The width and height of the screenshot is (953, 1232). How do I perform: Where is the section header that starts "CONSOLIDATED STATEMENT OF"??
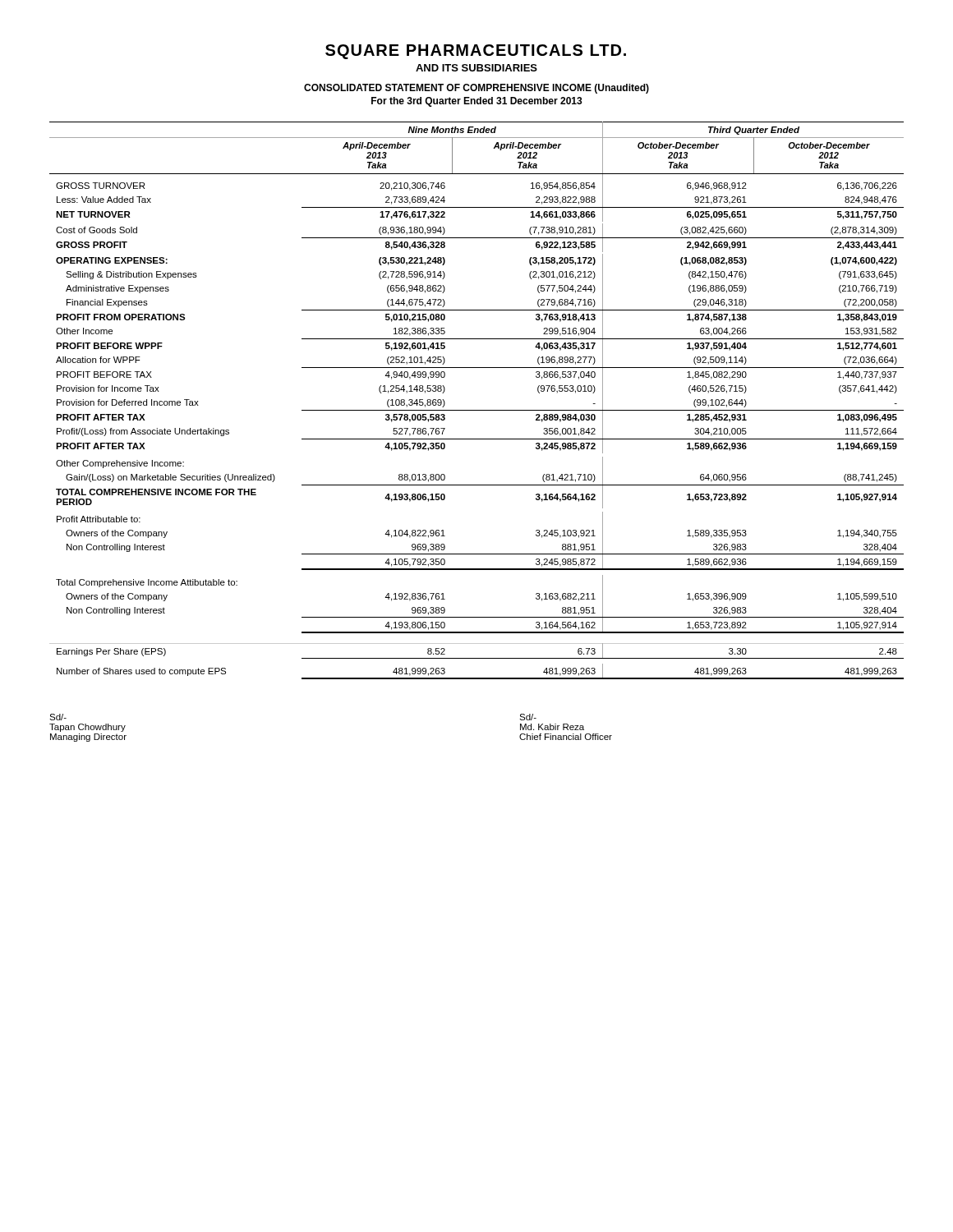pyautogui.click(x=476, y=94)
